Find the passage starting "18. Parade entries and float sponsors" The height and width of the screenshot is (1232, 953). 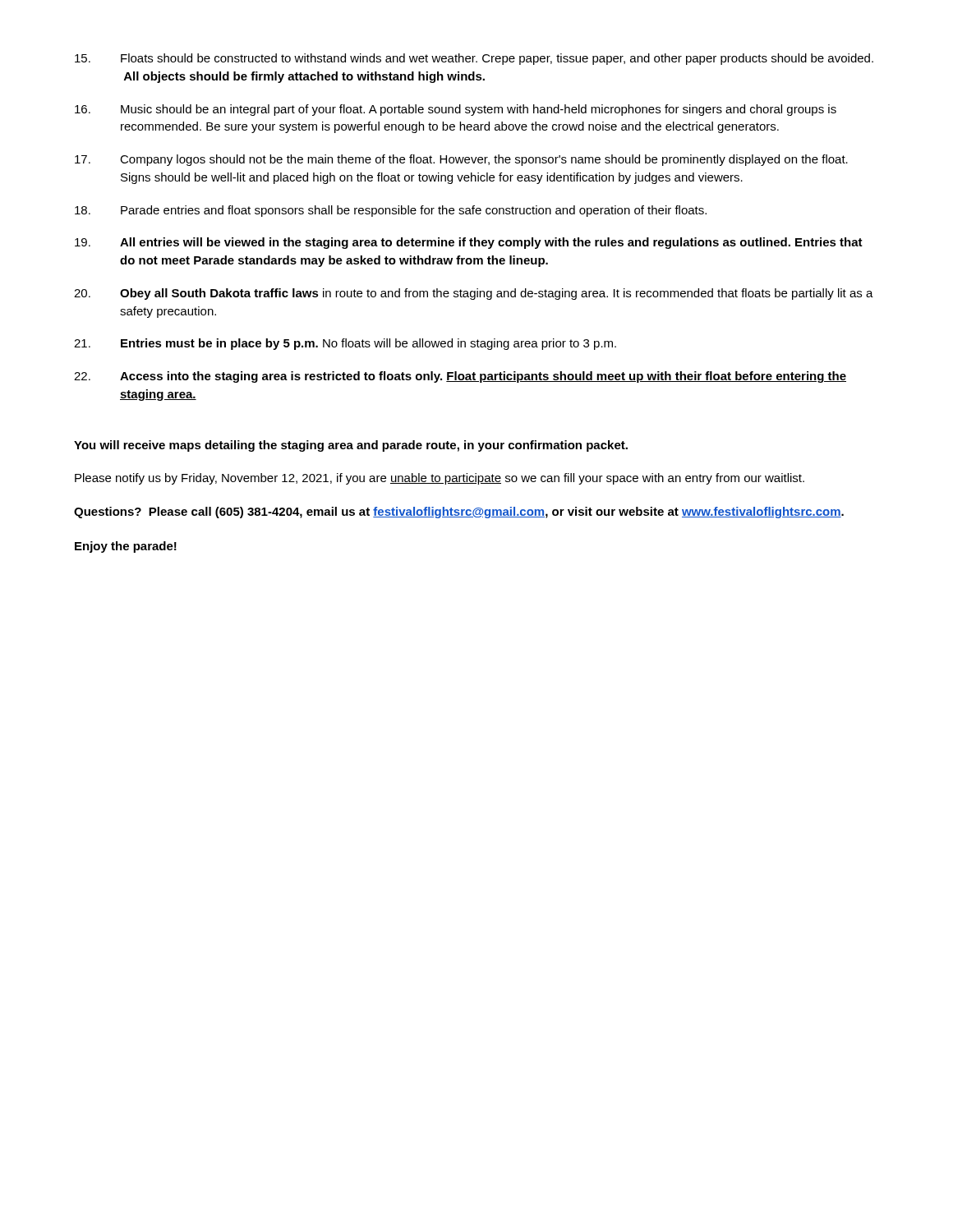tap(476, 210)
